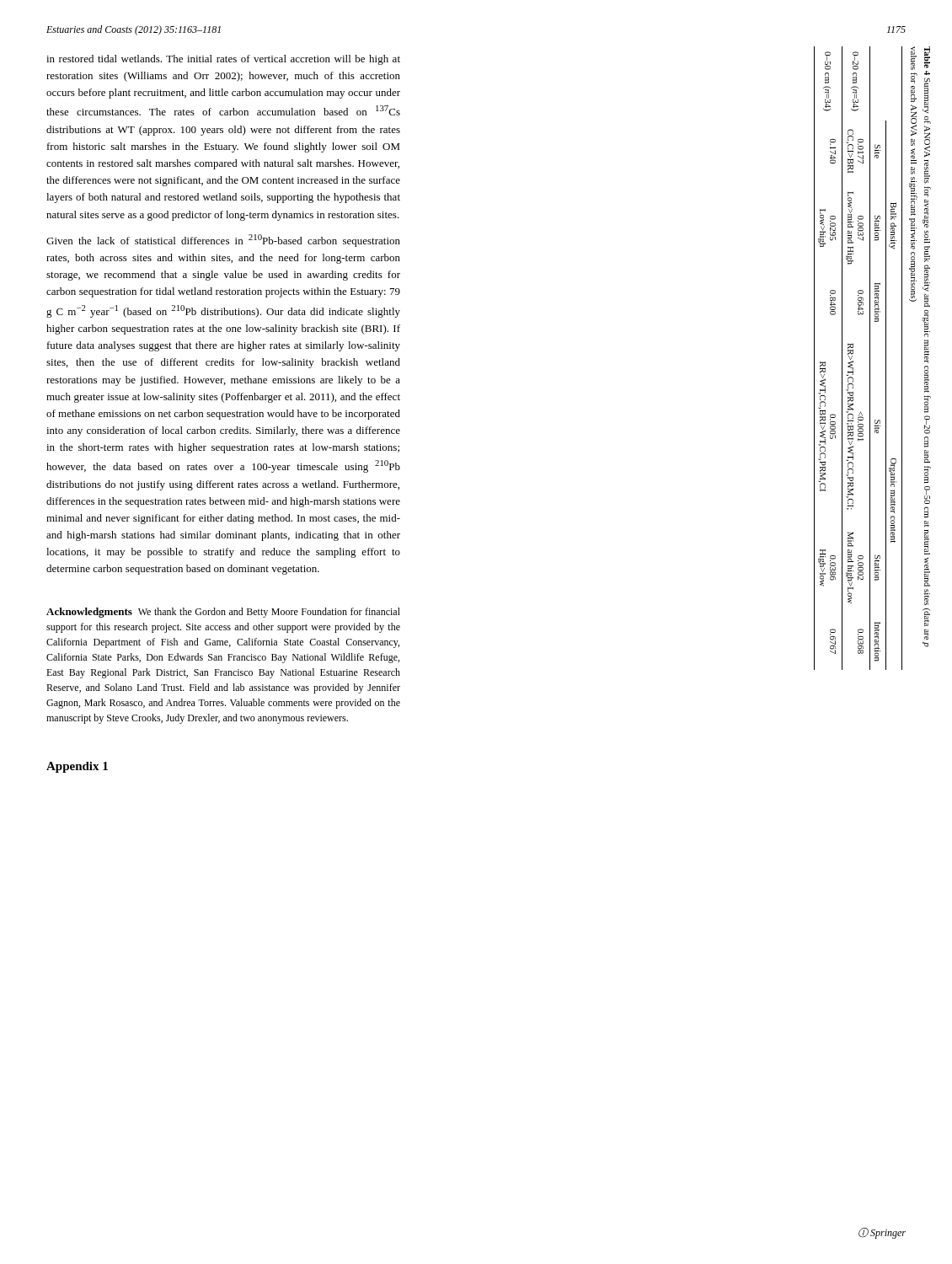Screen dimensions: 1264x952
Task: Find "Appendix 1" on this page
Action: coord(77,766)
